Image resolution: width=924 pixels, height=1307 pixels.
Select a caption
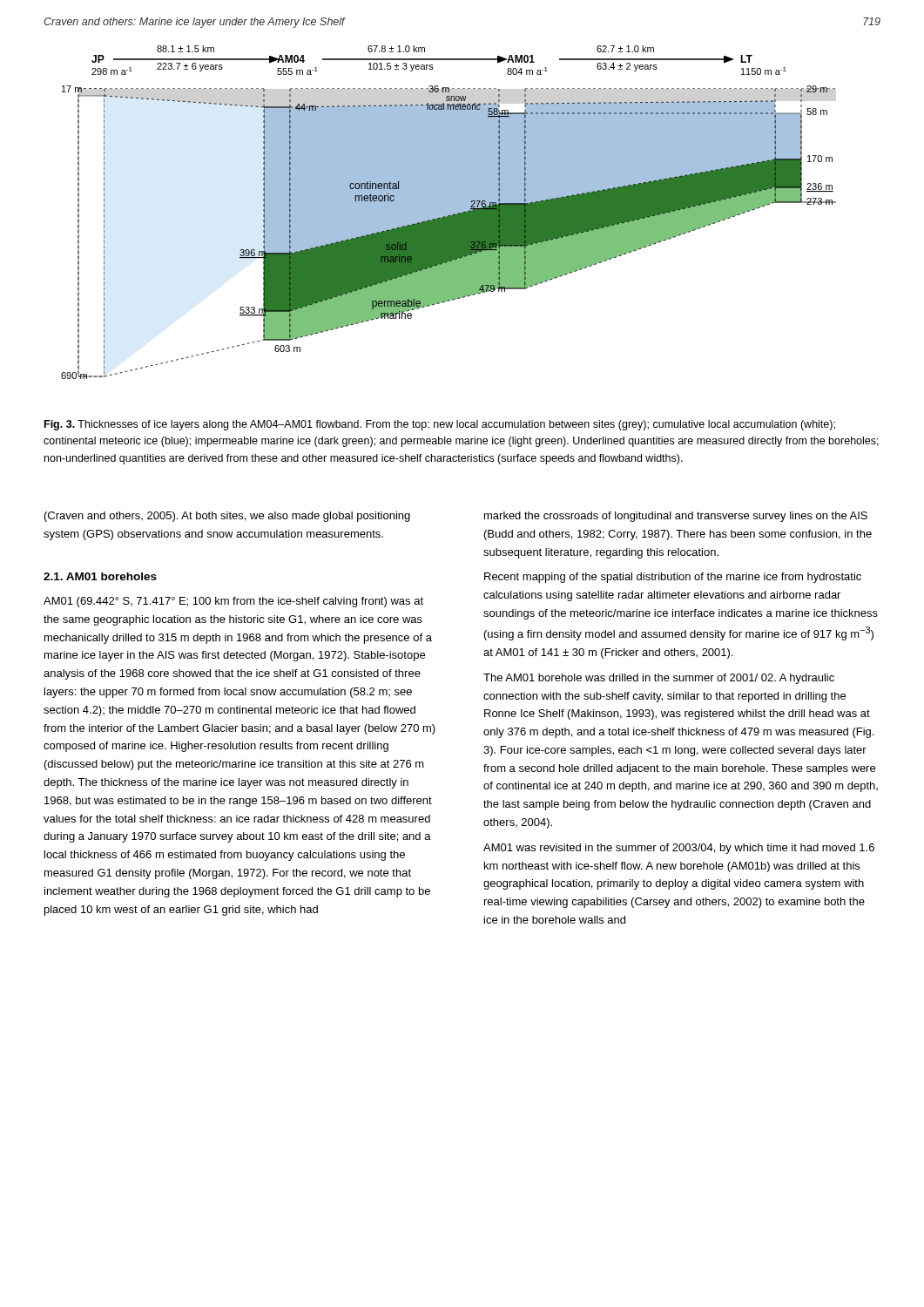(x=461, y=441)
